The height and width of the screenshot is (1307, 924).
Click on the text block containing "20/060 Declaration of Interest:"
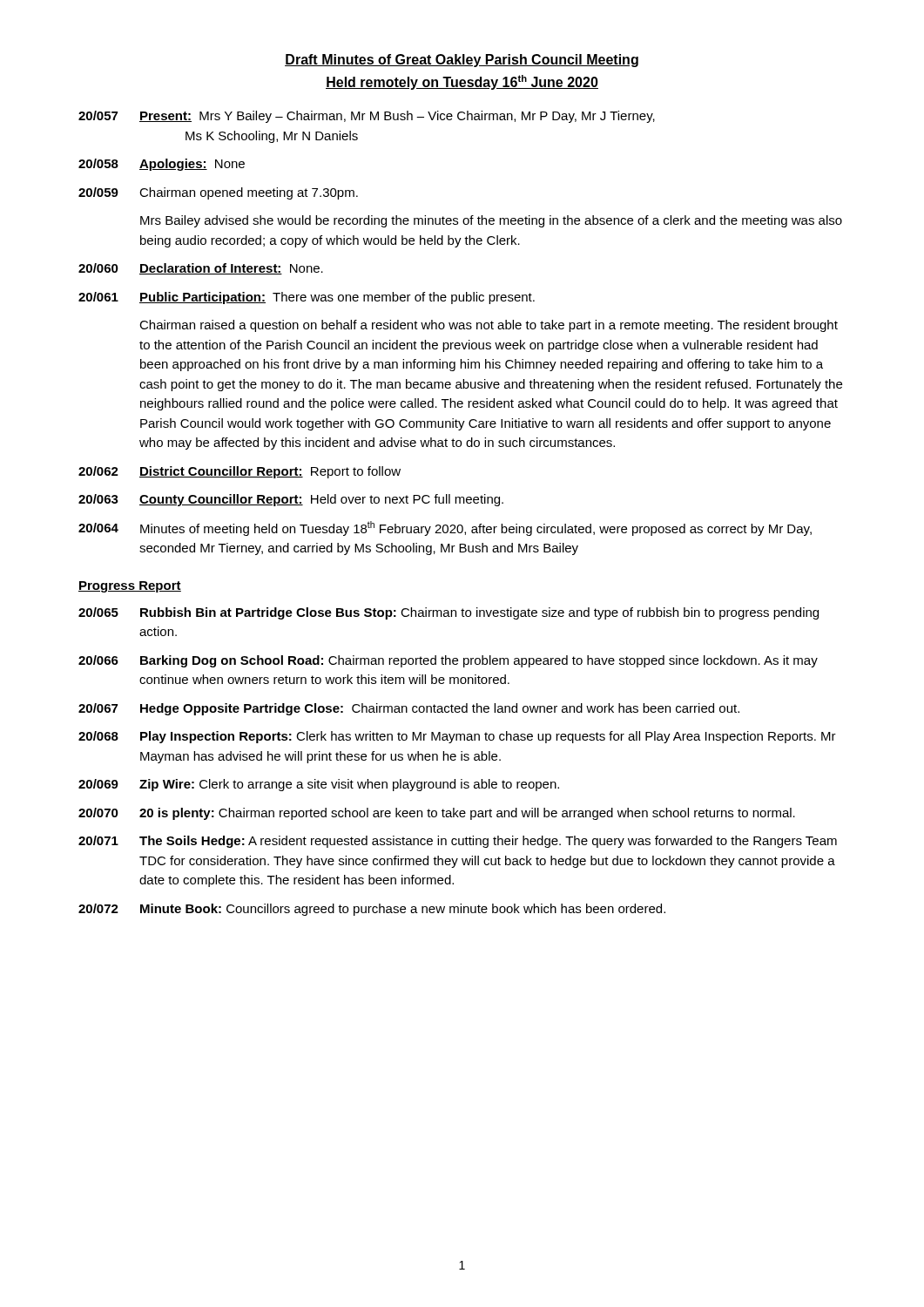pyautogui.click(x=201, y=269)
